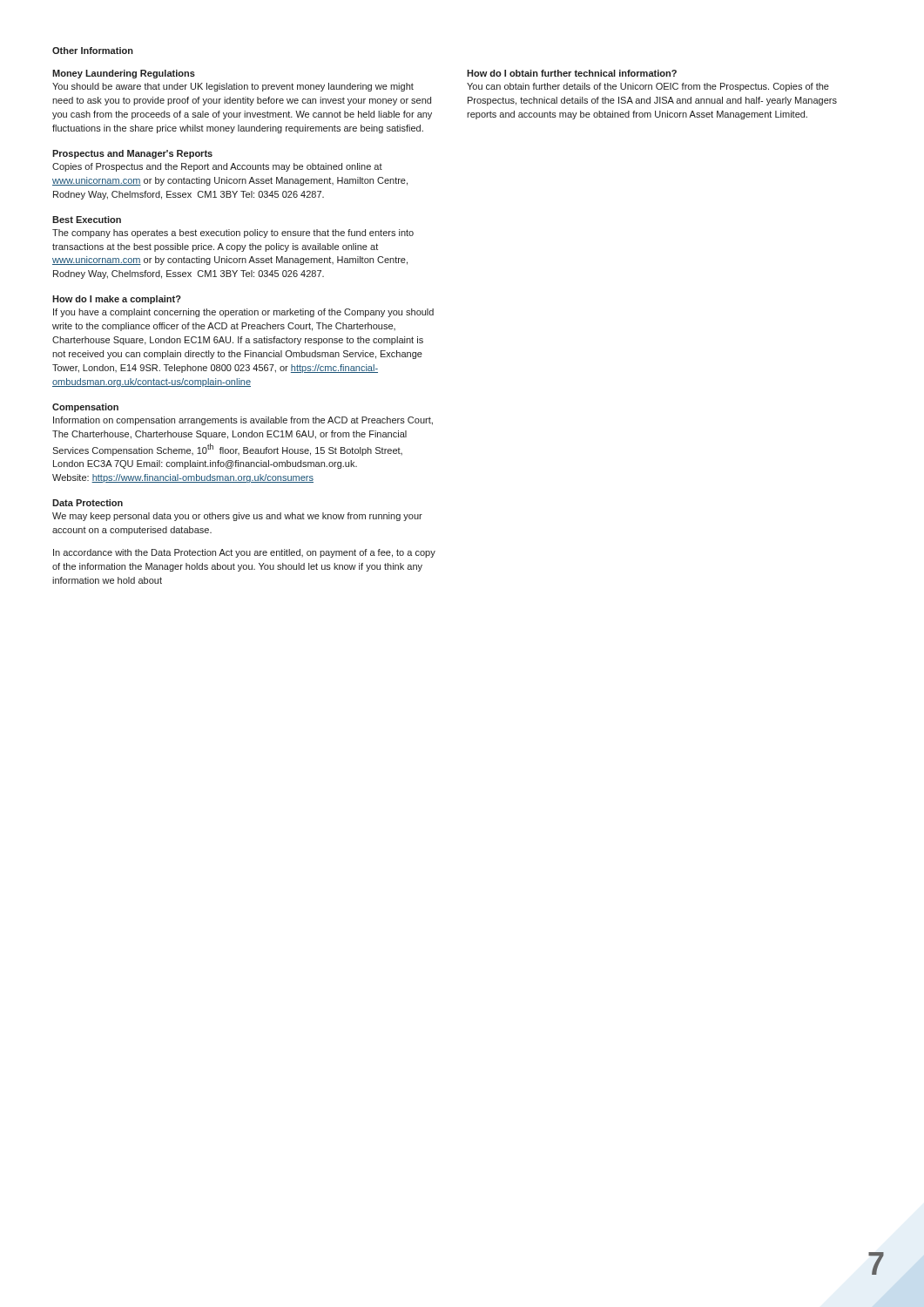This screenshot has height=1307, width=924.
Task: Find "Other Information" on this page
Action: pyautogui.click(x=93, y=51)
